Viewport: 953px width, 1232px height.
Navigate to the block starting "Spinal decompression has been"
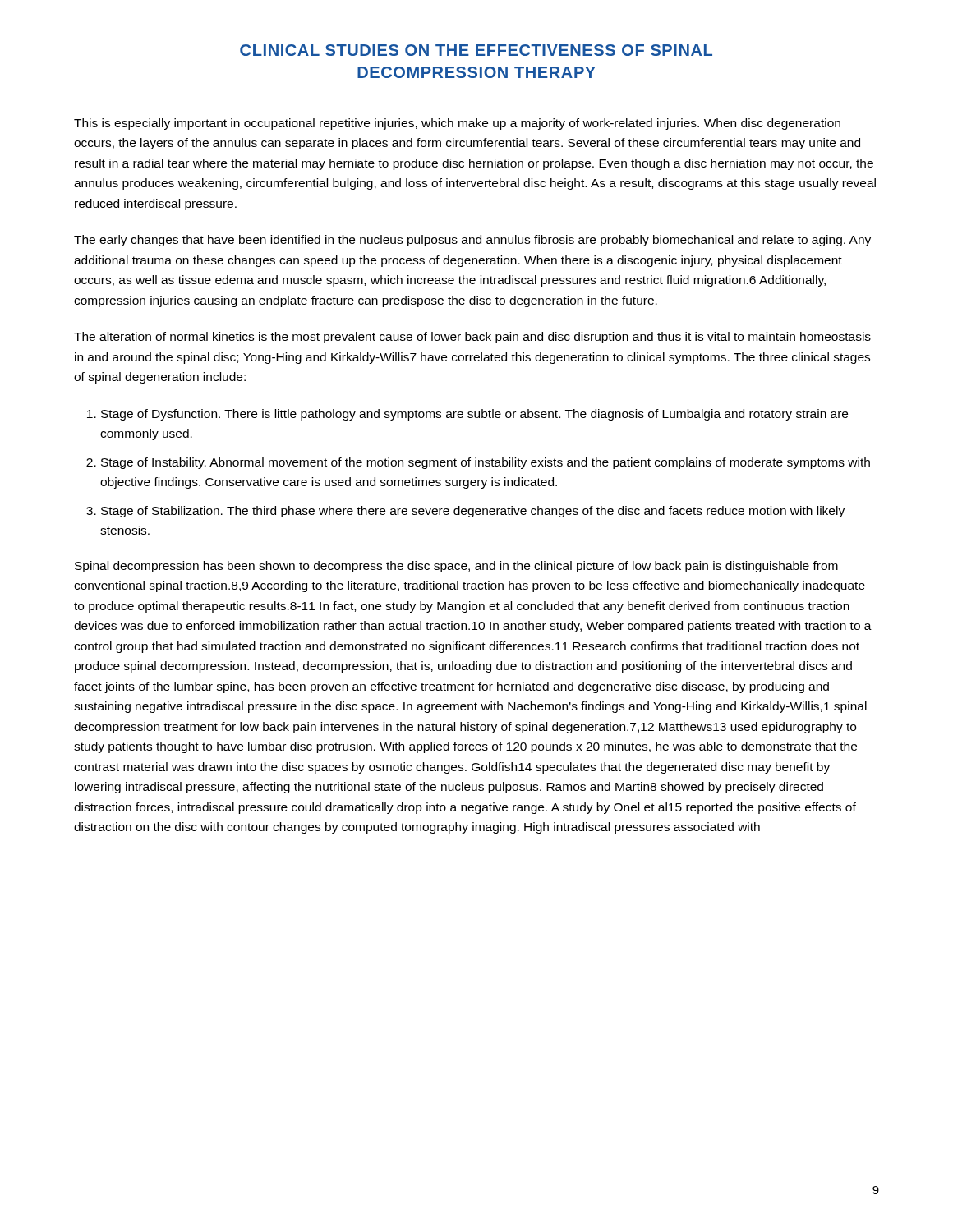point(473,696)
